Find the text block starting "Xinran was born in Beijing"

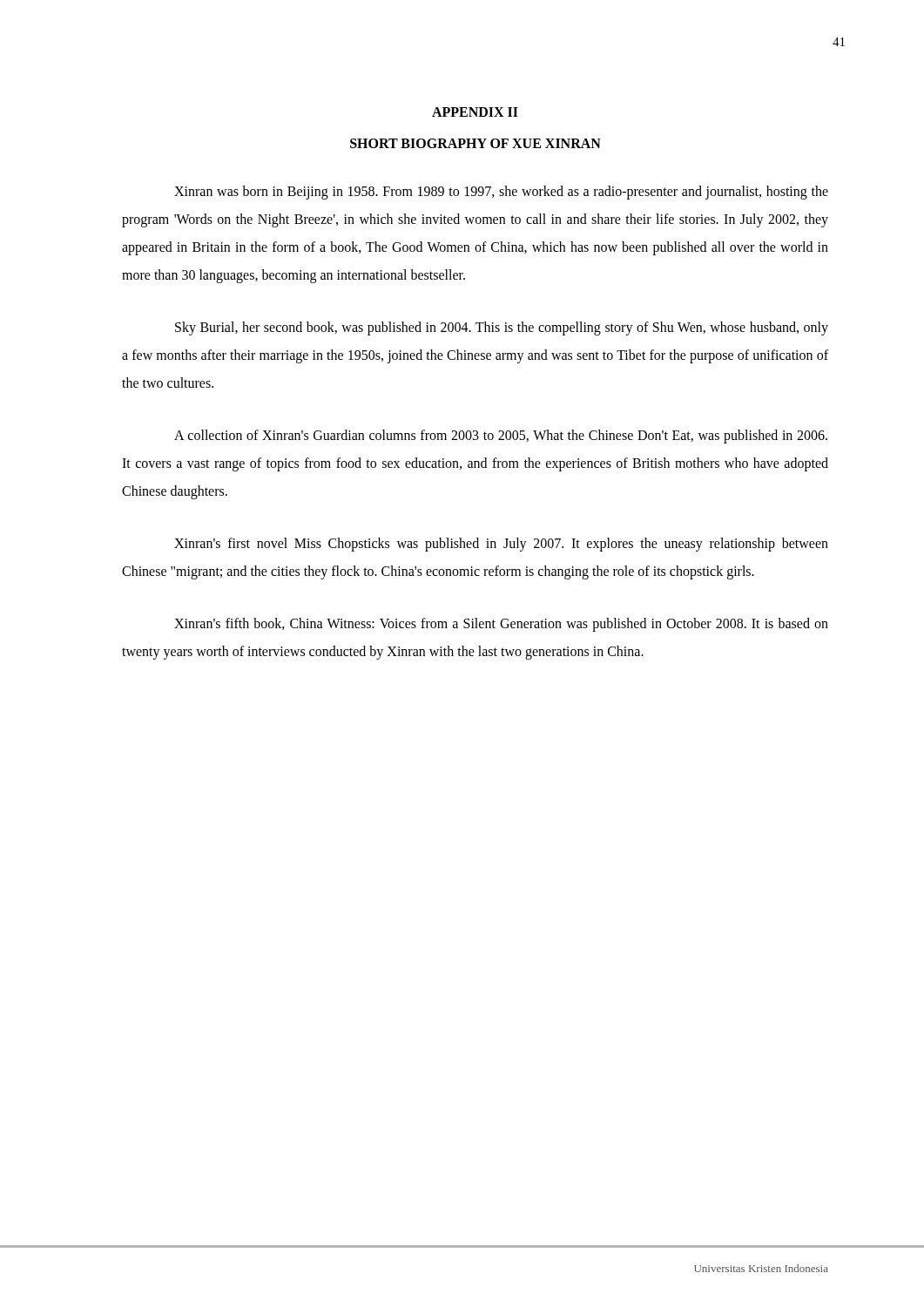click(475, 233)
